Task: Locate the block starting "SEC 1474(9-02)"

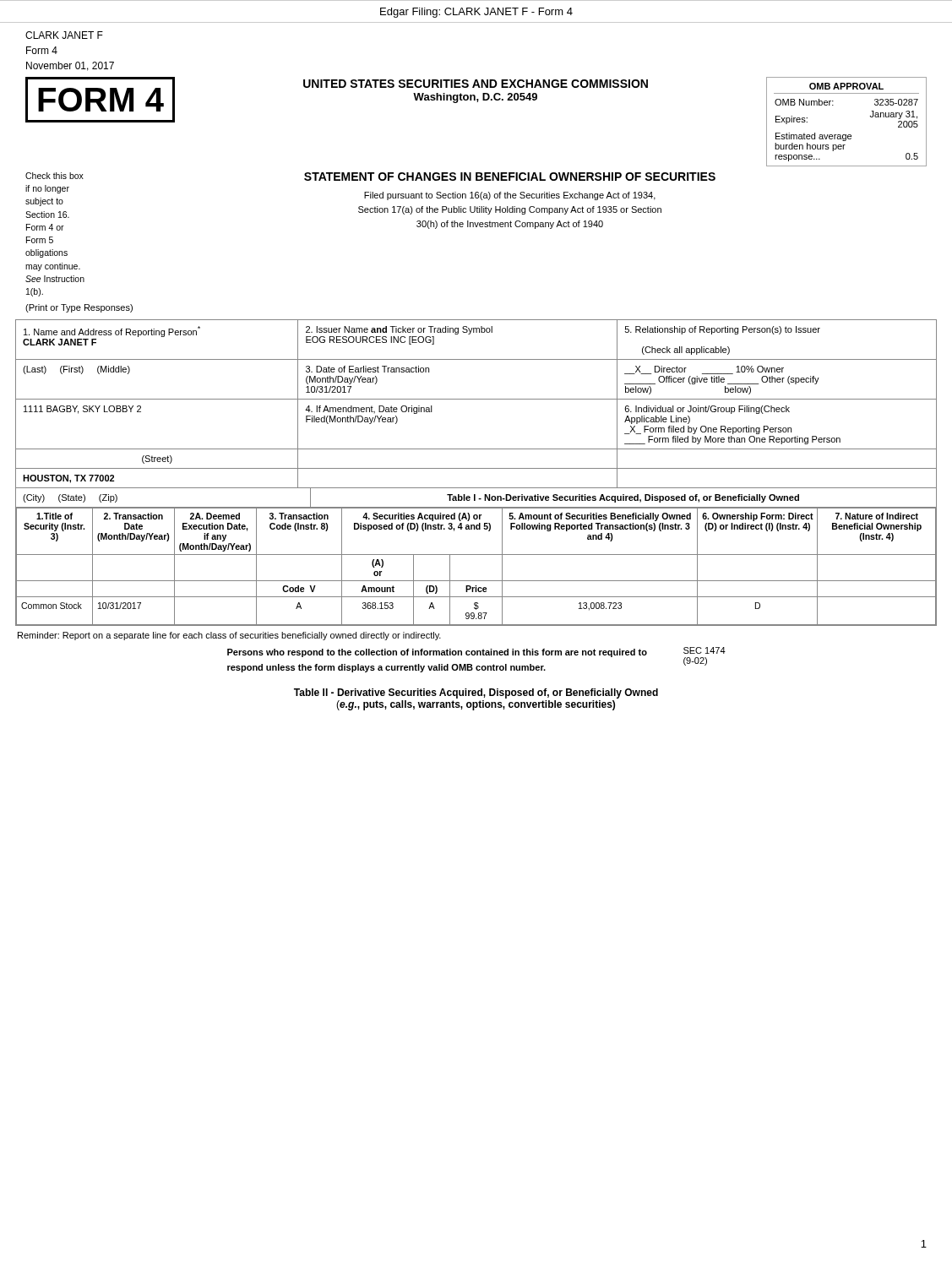Action: click(704, 656)
